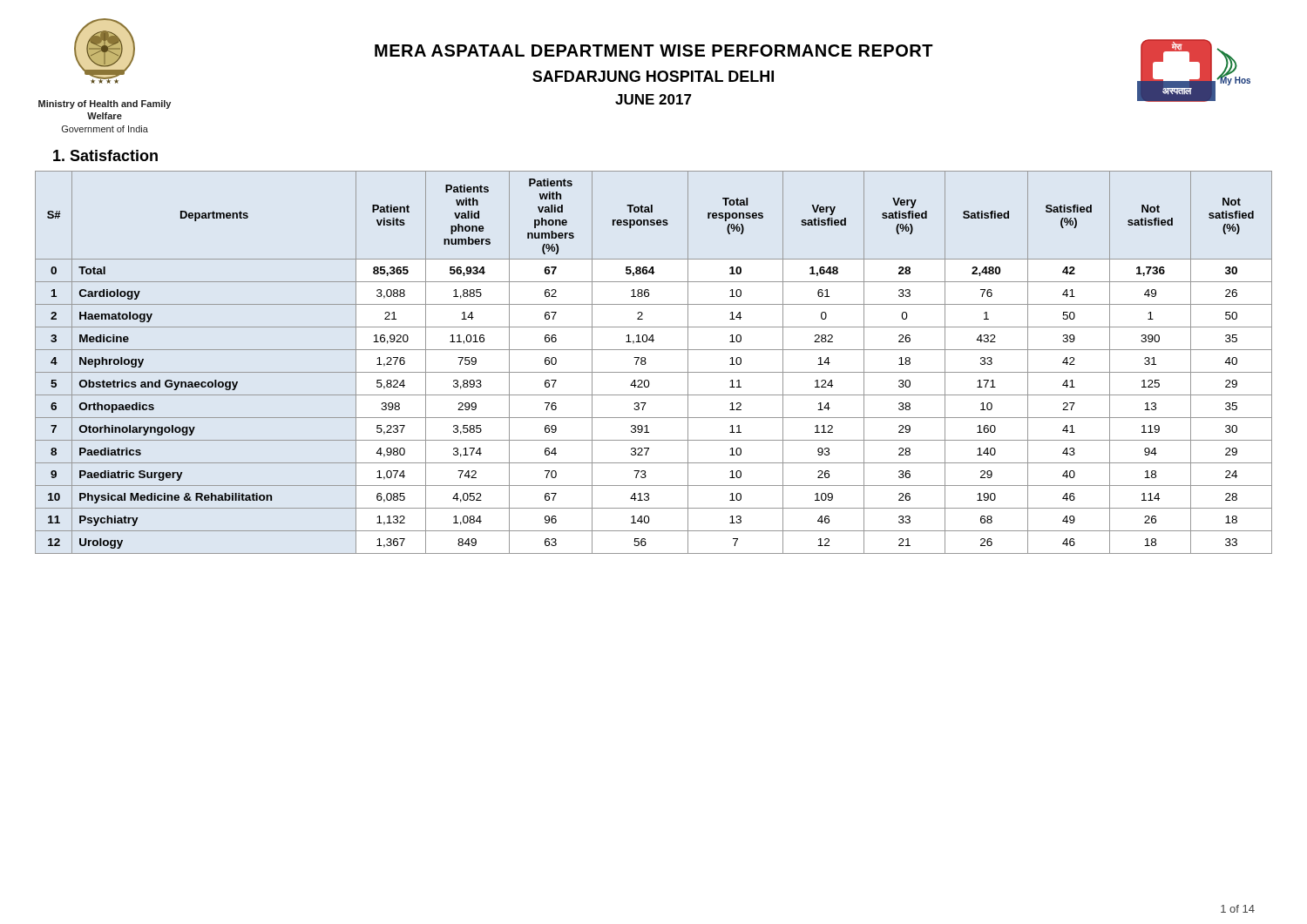Click the title that begins "MERA ASPATAAL DEPARTMENT WISE PERFORMANCE"
The image size is (1307, 924).
(x=654, y=51)
